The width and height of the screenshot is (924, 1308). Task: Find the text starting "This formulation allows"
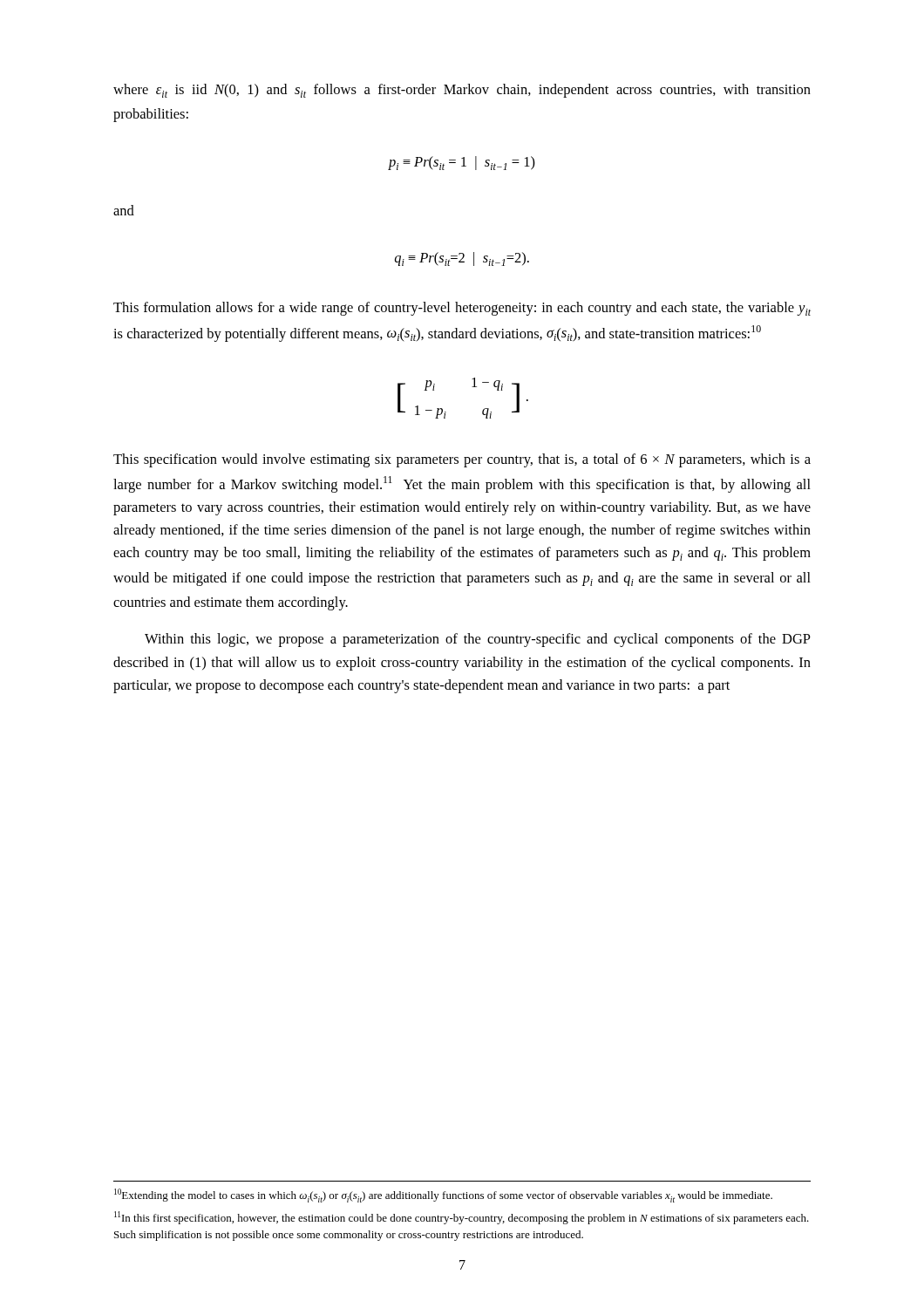click(x=462, y=322)
